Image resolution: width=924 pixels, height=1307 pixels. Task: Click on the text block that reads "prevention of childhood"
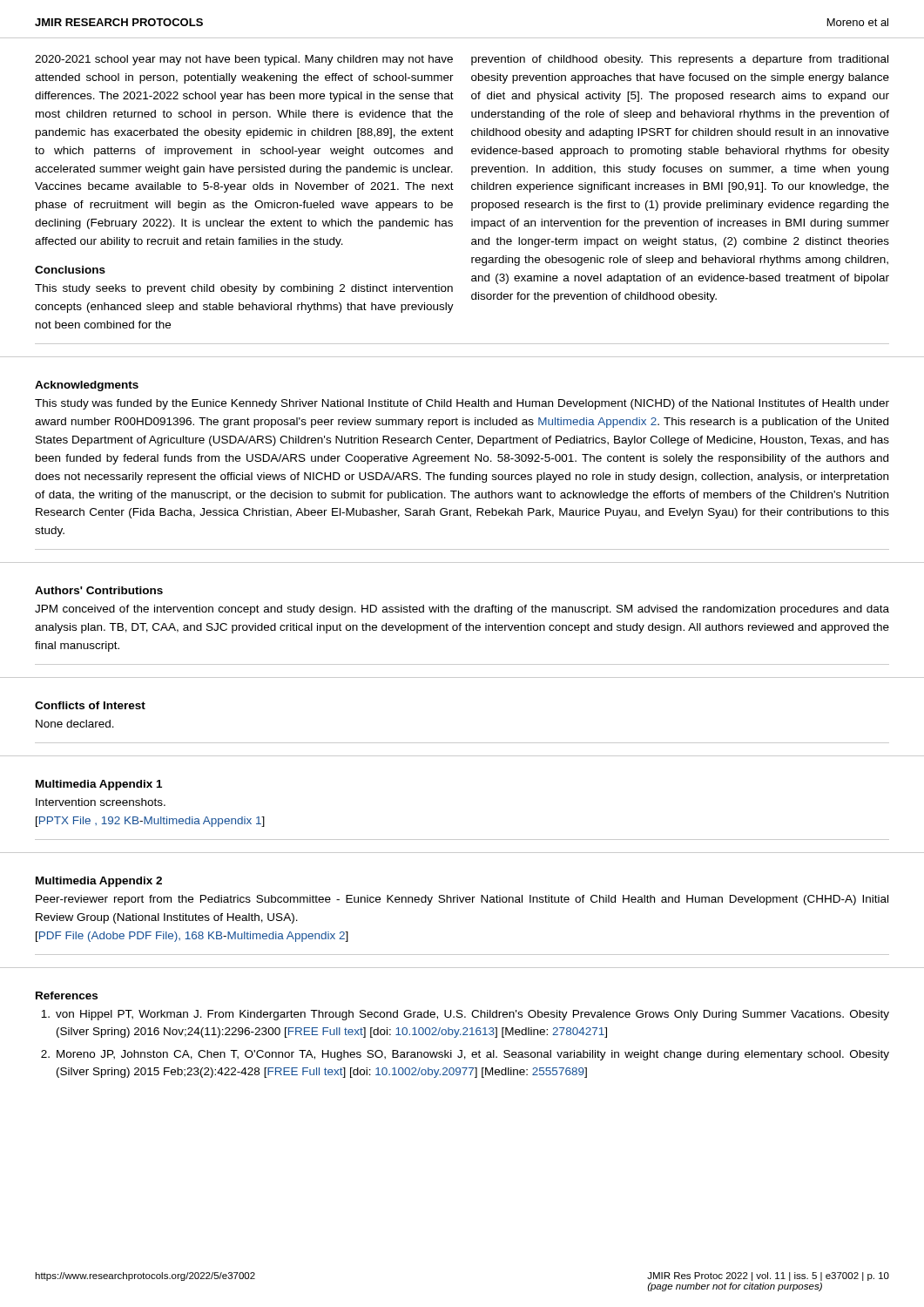point(680,177)
